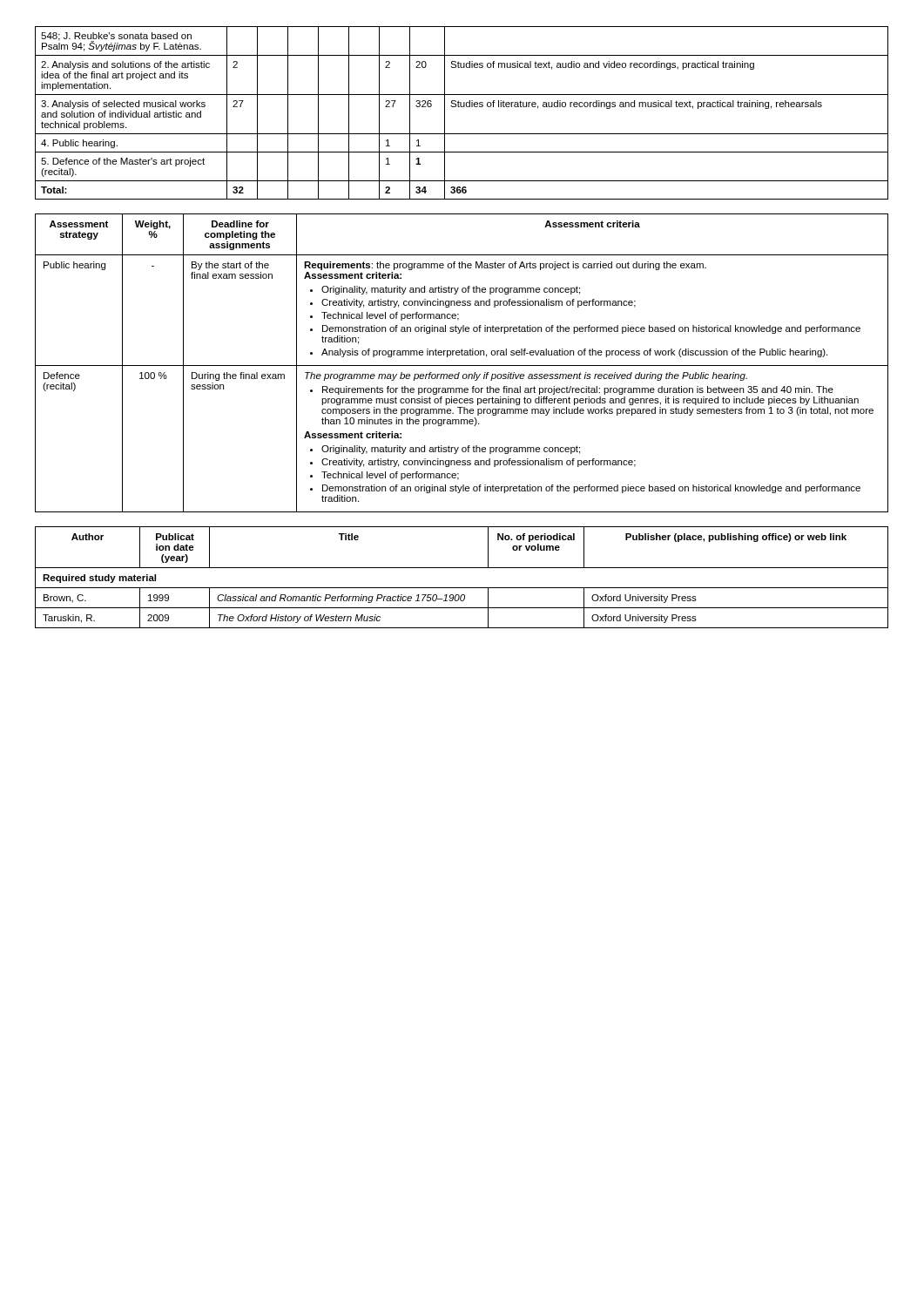This screenshot has width=924, height=1307.
Task: Click on the table containing "5. Defence of the Master's"
Action: (462, 113)
